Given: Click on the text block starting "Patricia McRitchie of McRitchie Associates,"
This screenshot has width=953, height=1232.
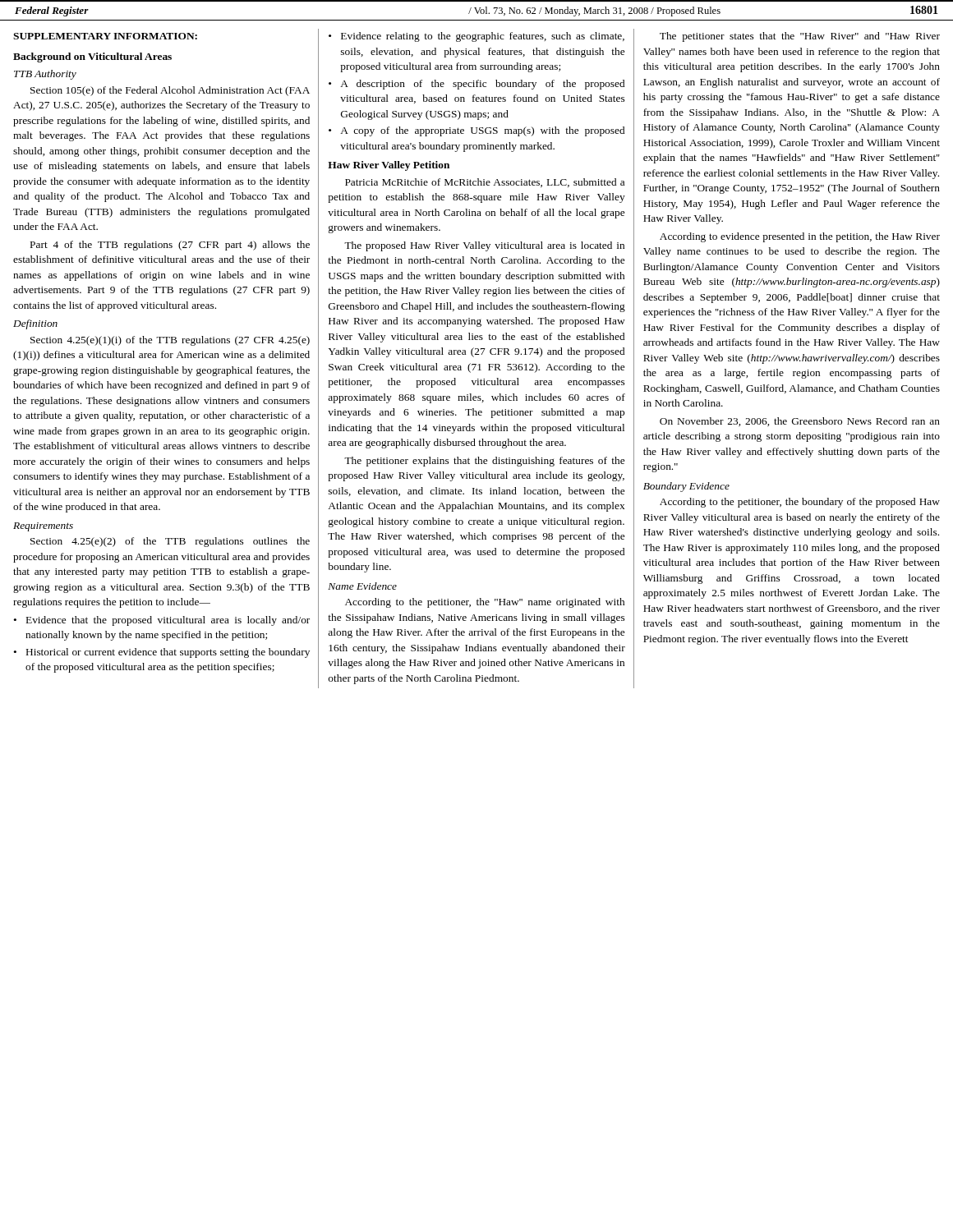Looking at the screenshot, I should click(x=476, y=375).
